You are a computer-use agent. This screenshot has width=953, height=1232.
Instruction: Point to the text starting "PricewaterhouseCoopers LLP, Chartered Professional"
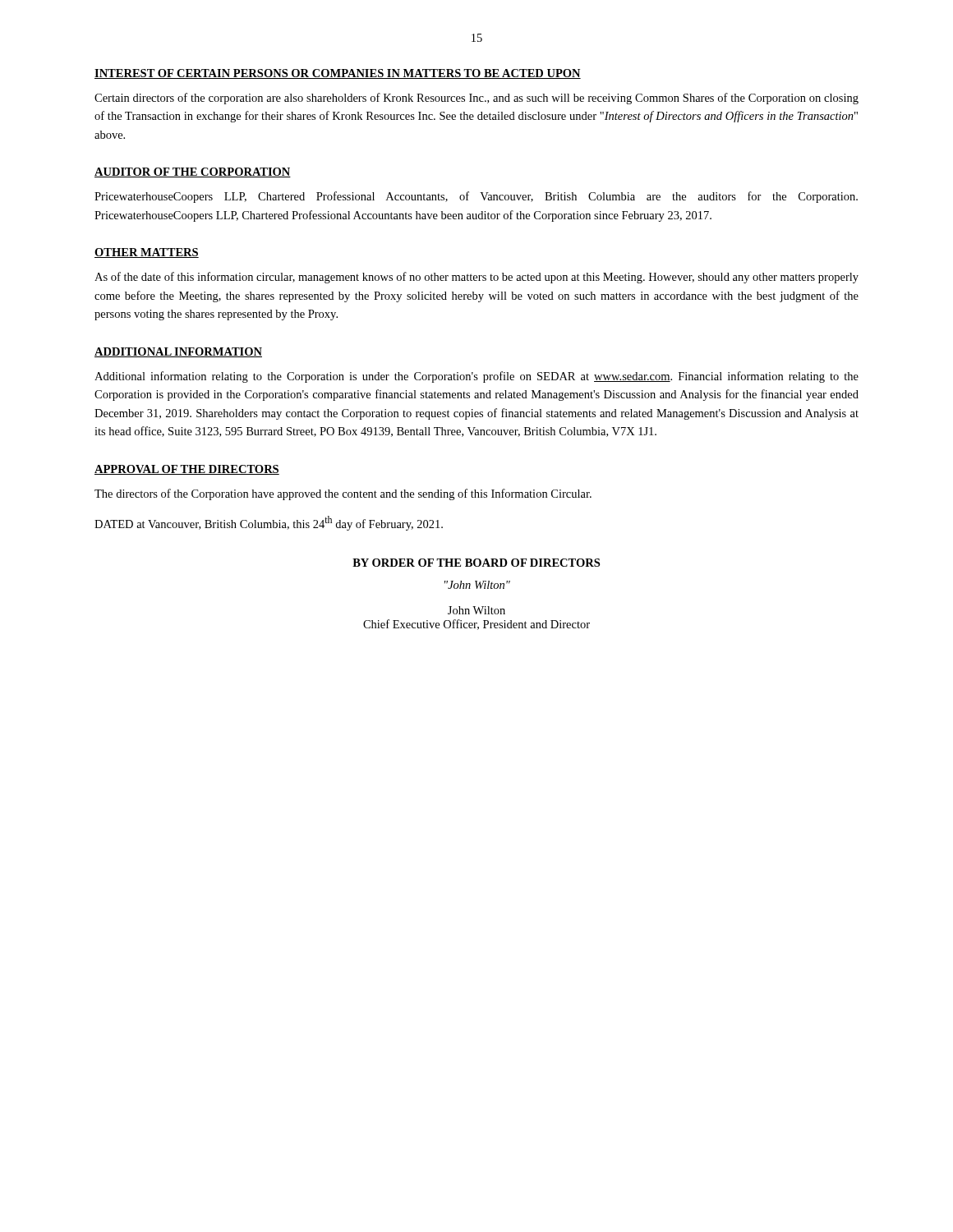click(476, 206)
